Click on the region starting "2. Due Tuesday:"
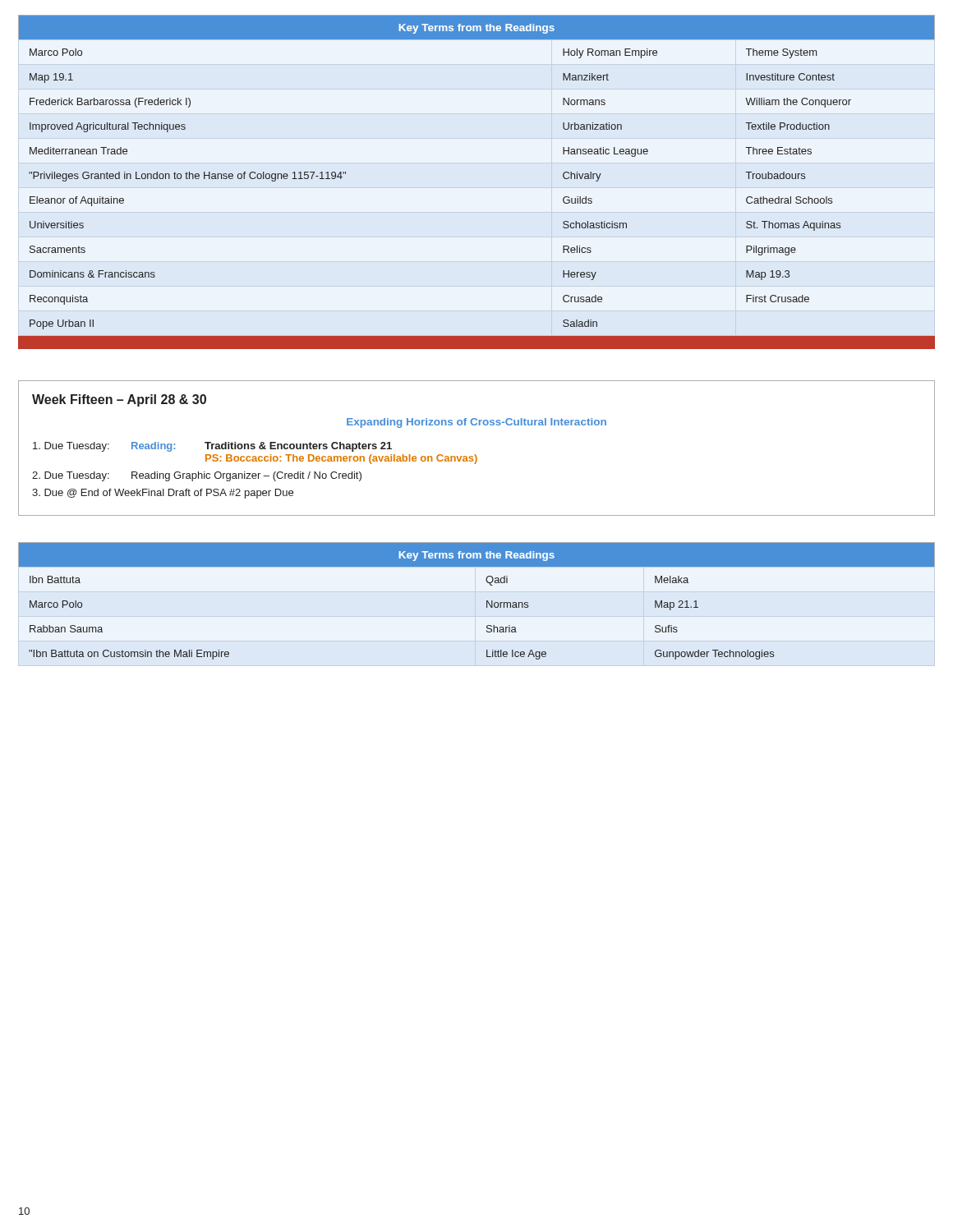This screenshot has height=1232, width=953. coord(197,475)
